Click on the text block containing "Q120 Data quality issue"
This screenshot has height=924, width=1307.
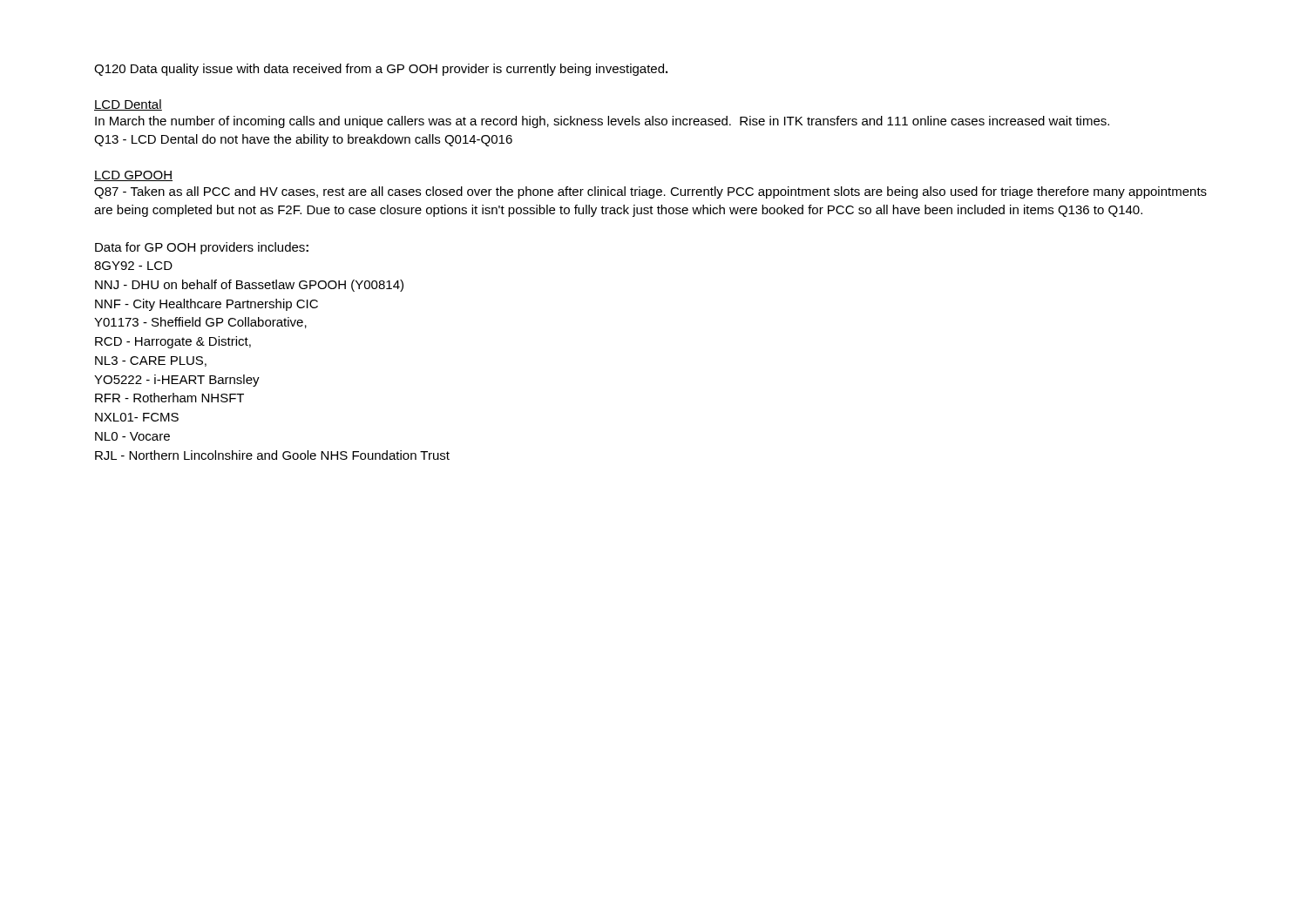point(381,68)
